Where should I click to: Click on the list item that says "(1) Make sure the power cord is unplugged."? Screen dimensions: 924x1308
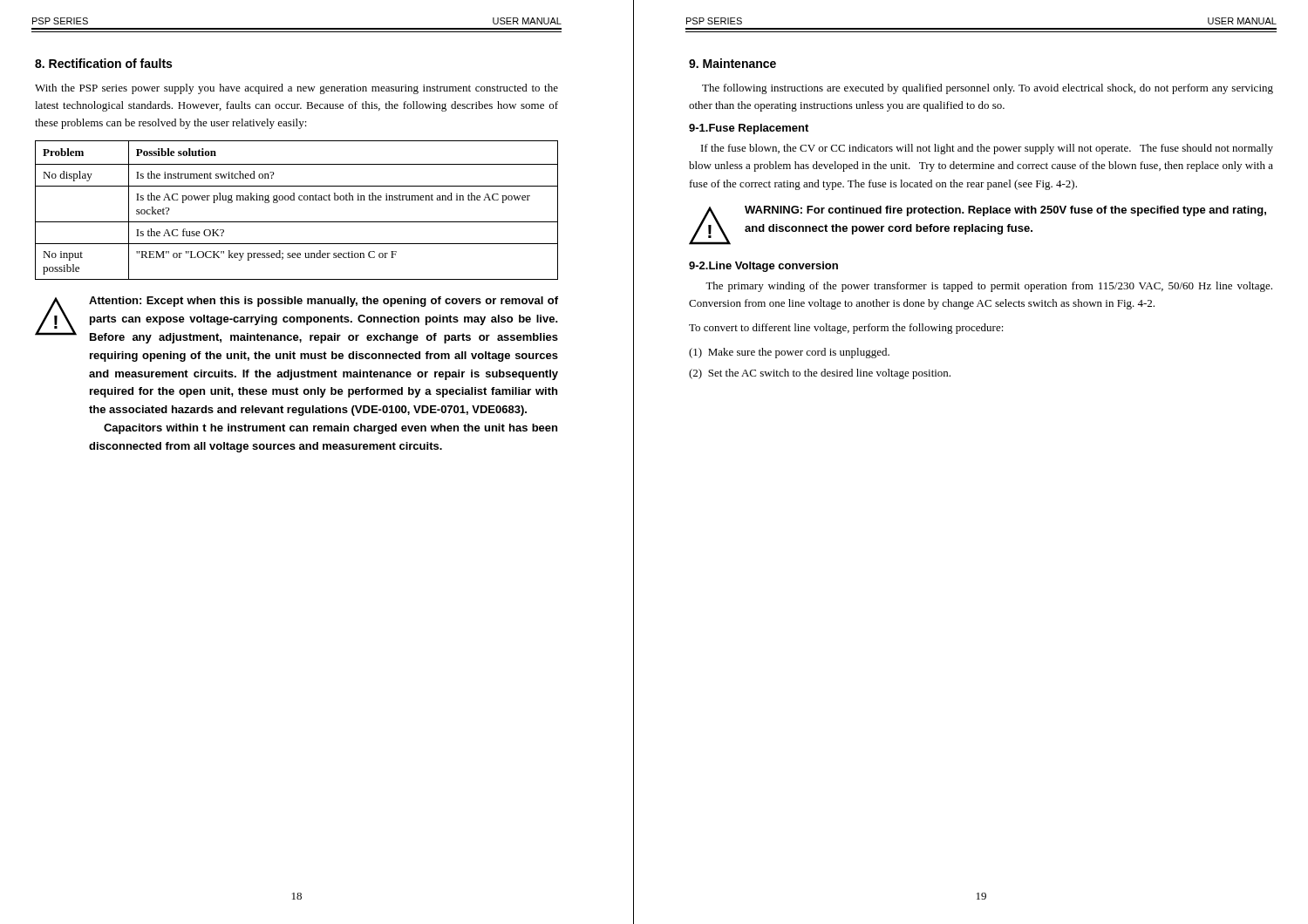(x=790, y=352)
